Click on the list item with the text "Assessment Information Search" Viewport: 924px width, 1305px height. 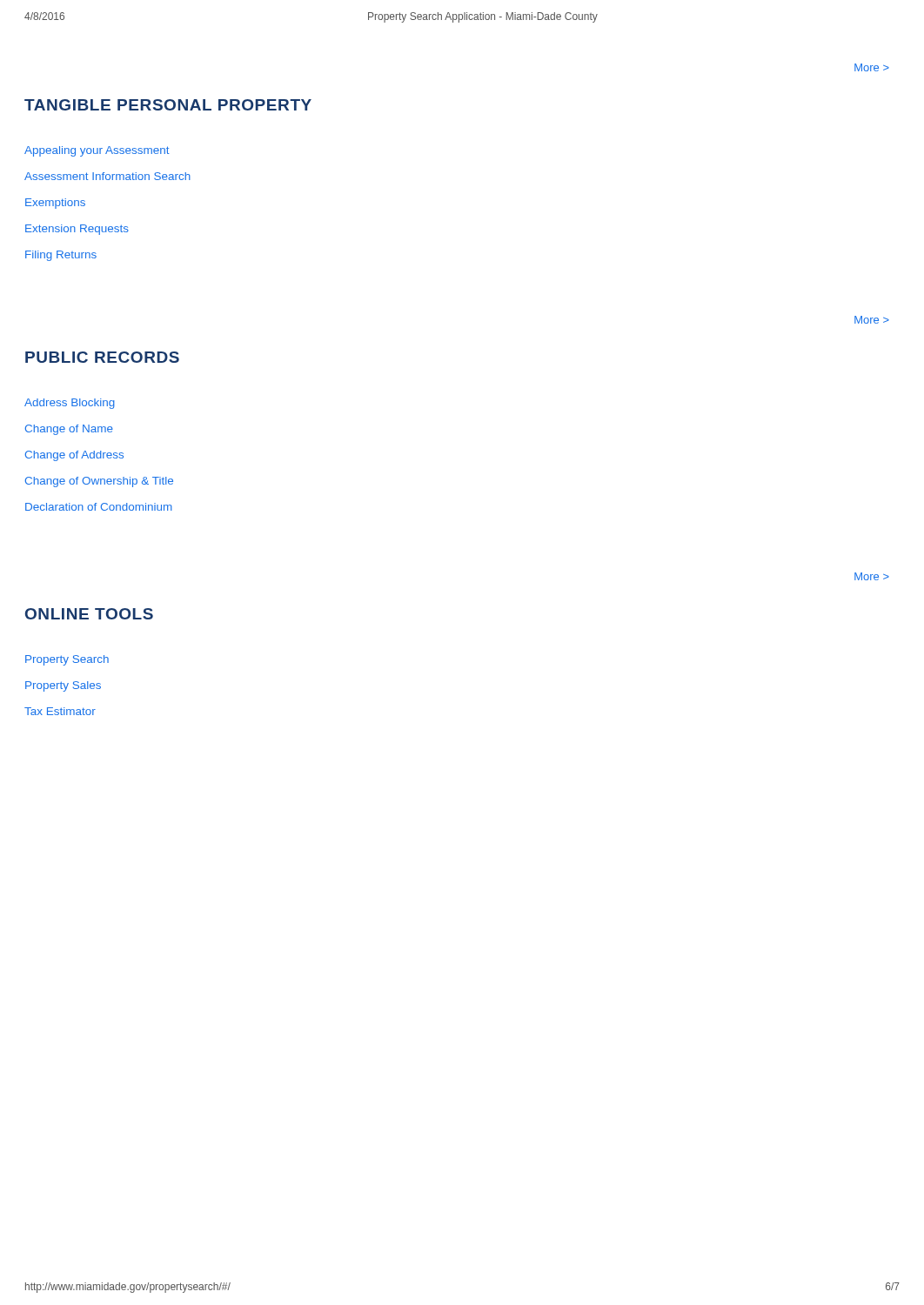pyautogui.click(x=108, y=176)
